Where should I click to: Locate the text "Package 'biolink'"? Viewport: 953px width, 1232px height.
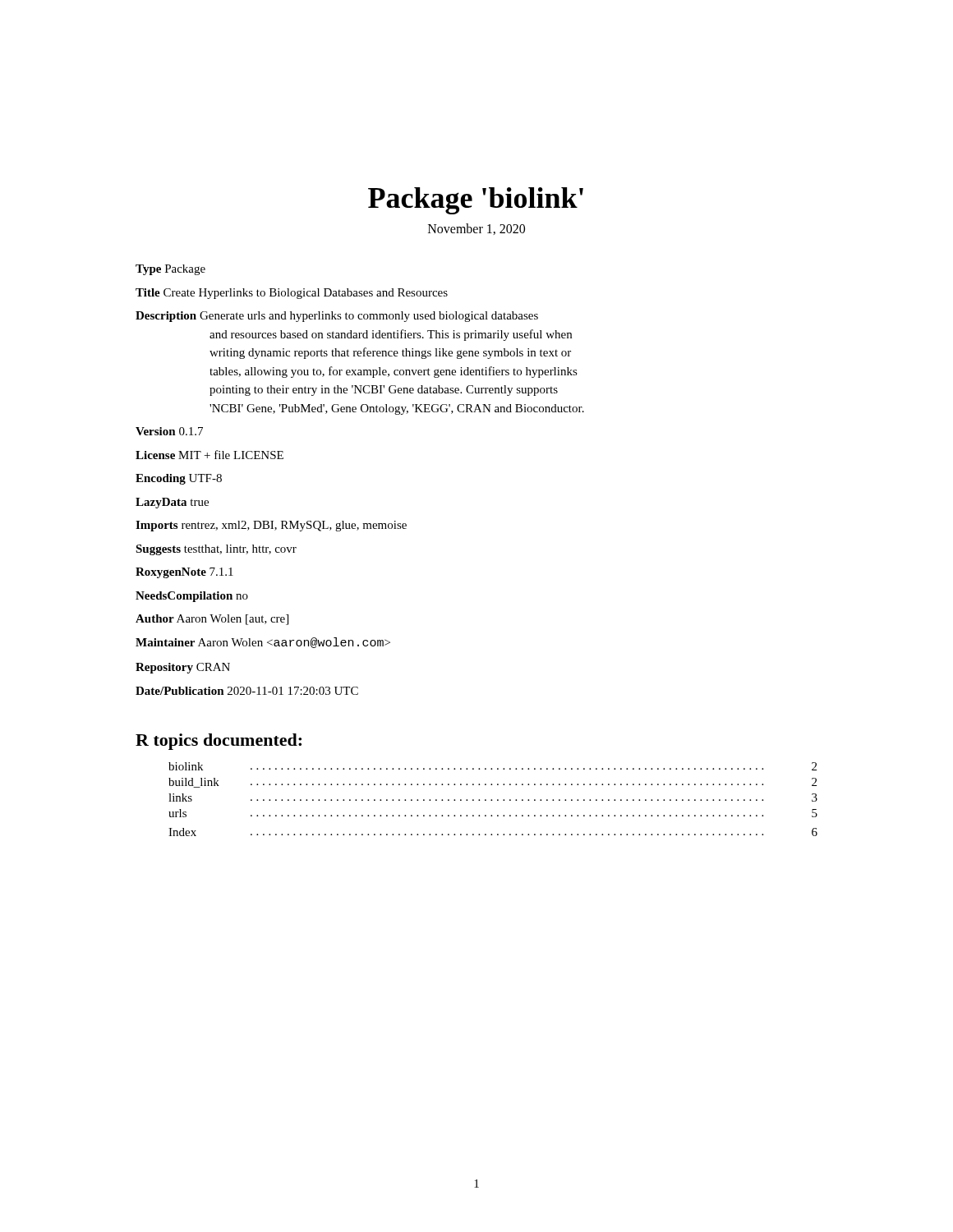[476, 198]
